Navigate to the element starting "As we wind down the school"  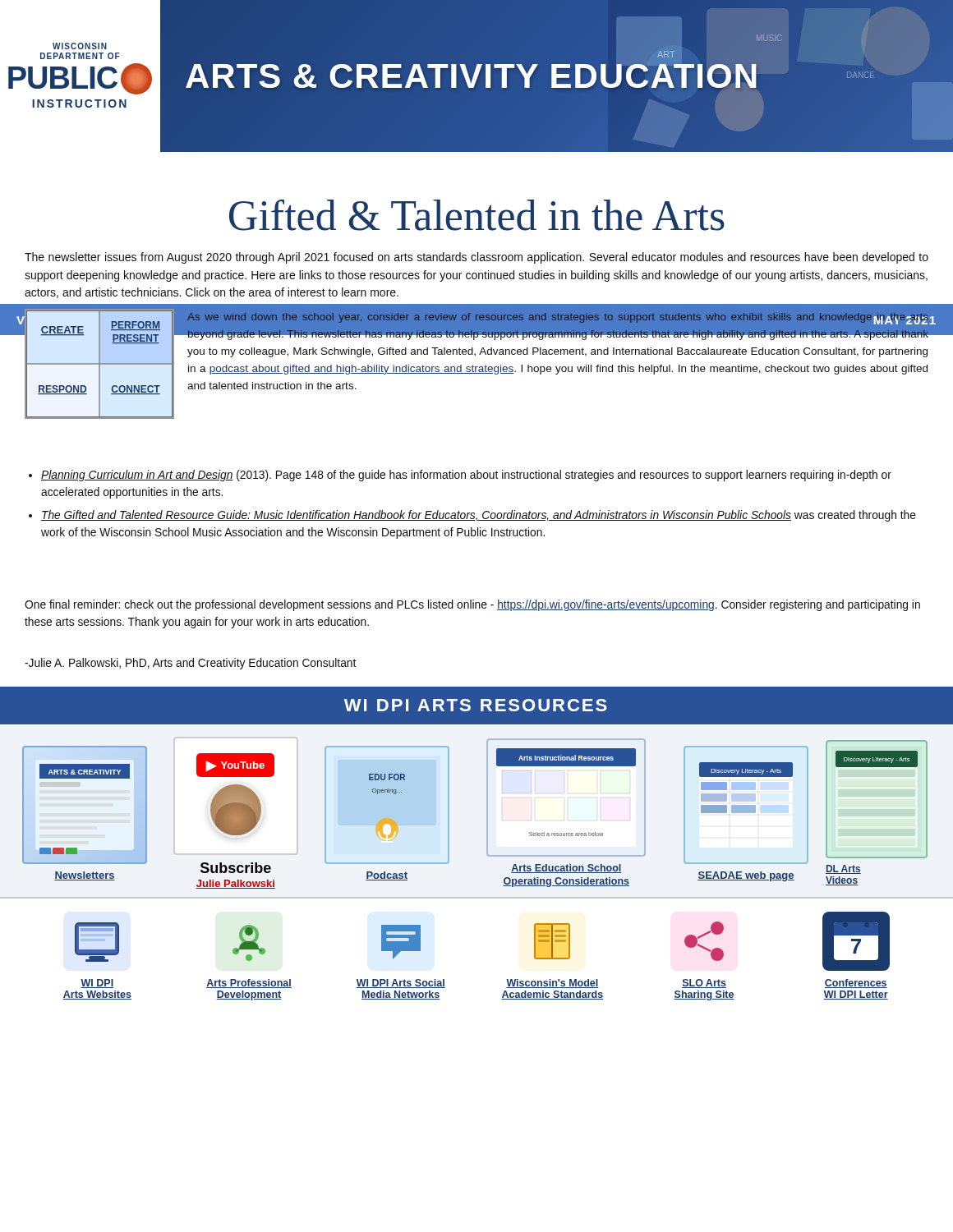point(558,351)
